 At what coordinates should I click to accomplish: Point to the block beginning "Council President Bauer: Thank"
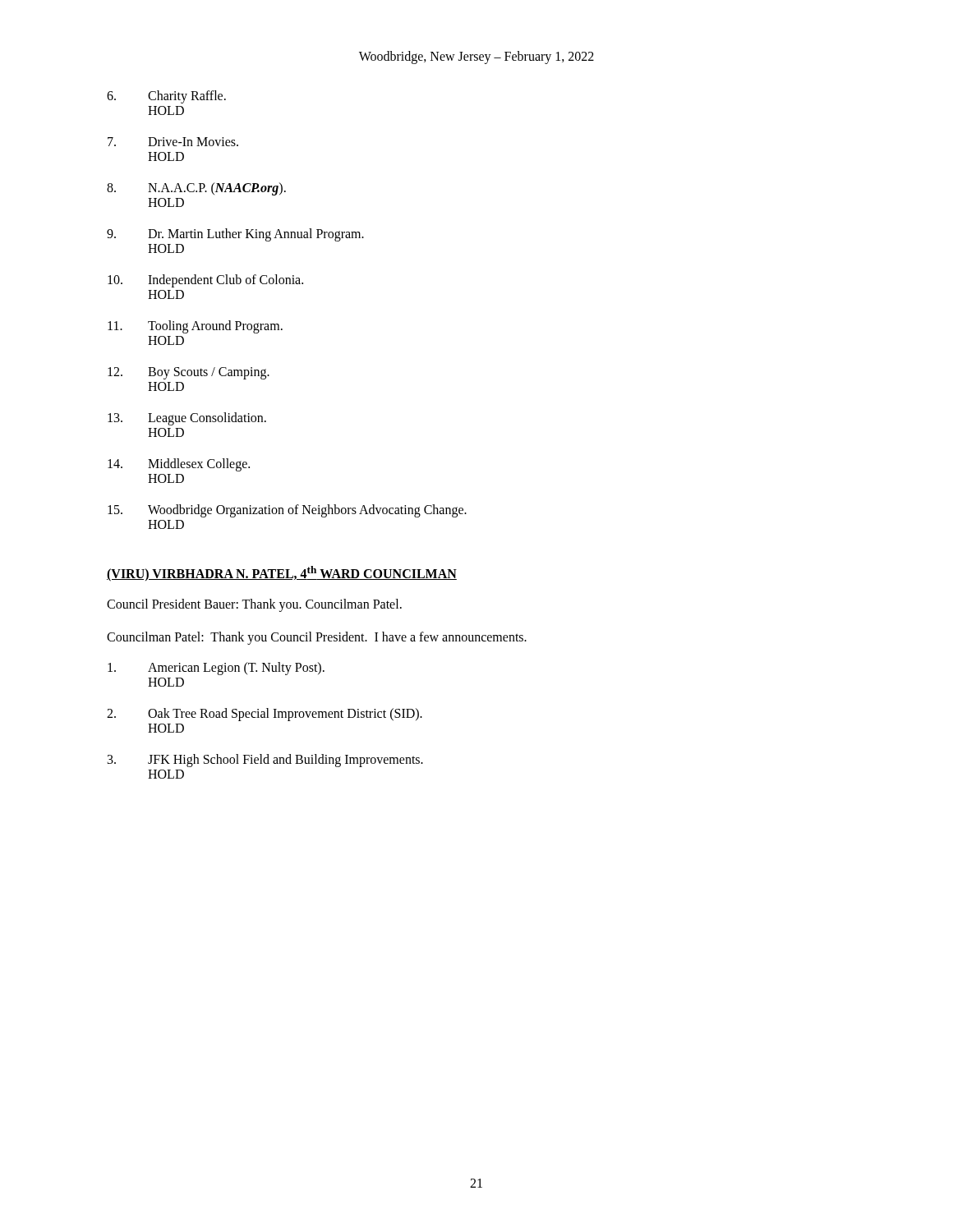pos(255,604)
